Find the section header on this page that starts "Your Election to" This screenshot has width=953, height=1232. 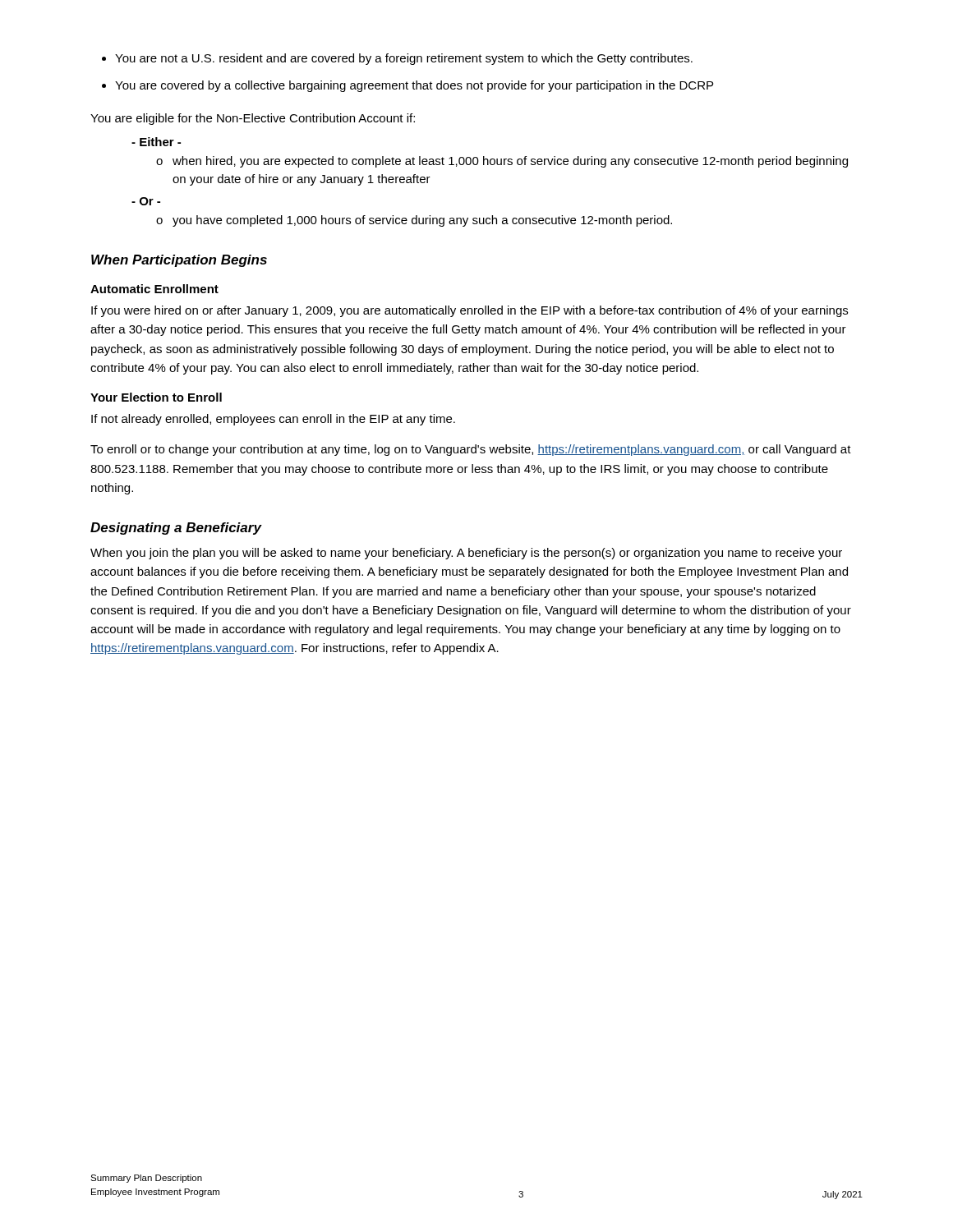156,397
